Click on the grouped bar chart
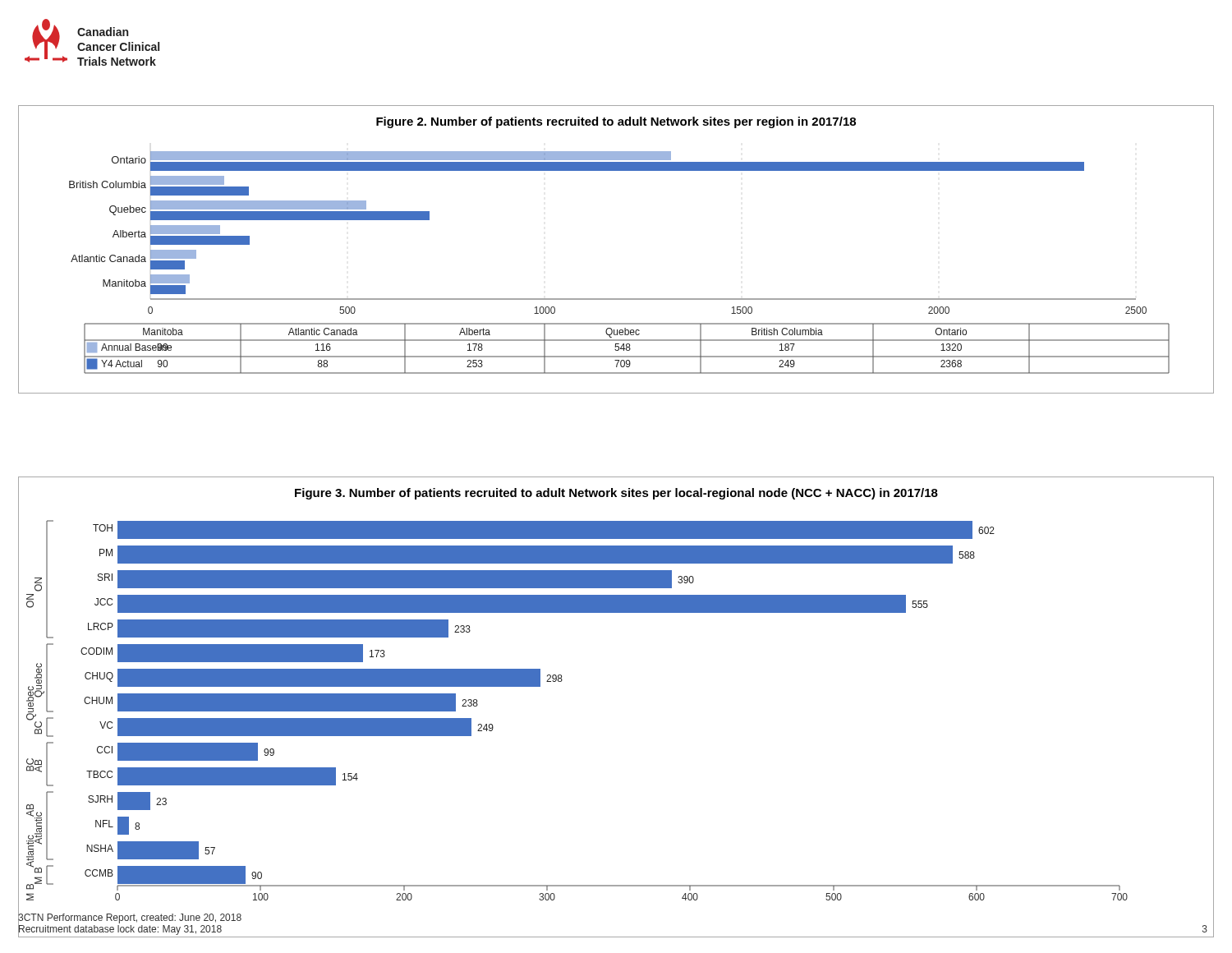The width and height of the screenshot is (1232, 953). 616,249
